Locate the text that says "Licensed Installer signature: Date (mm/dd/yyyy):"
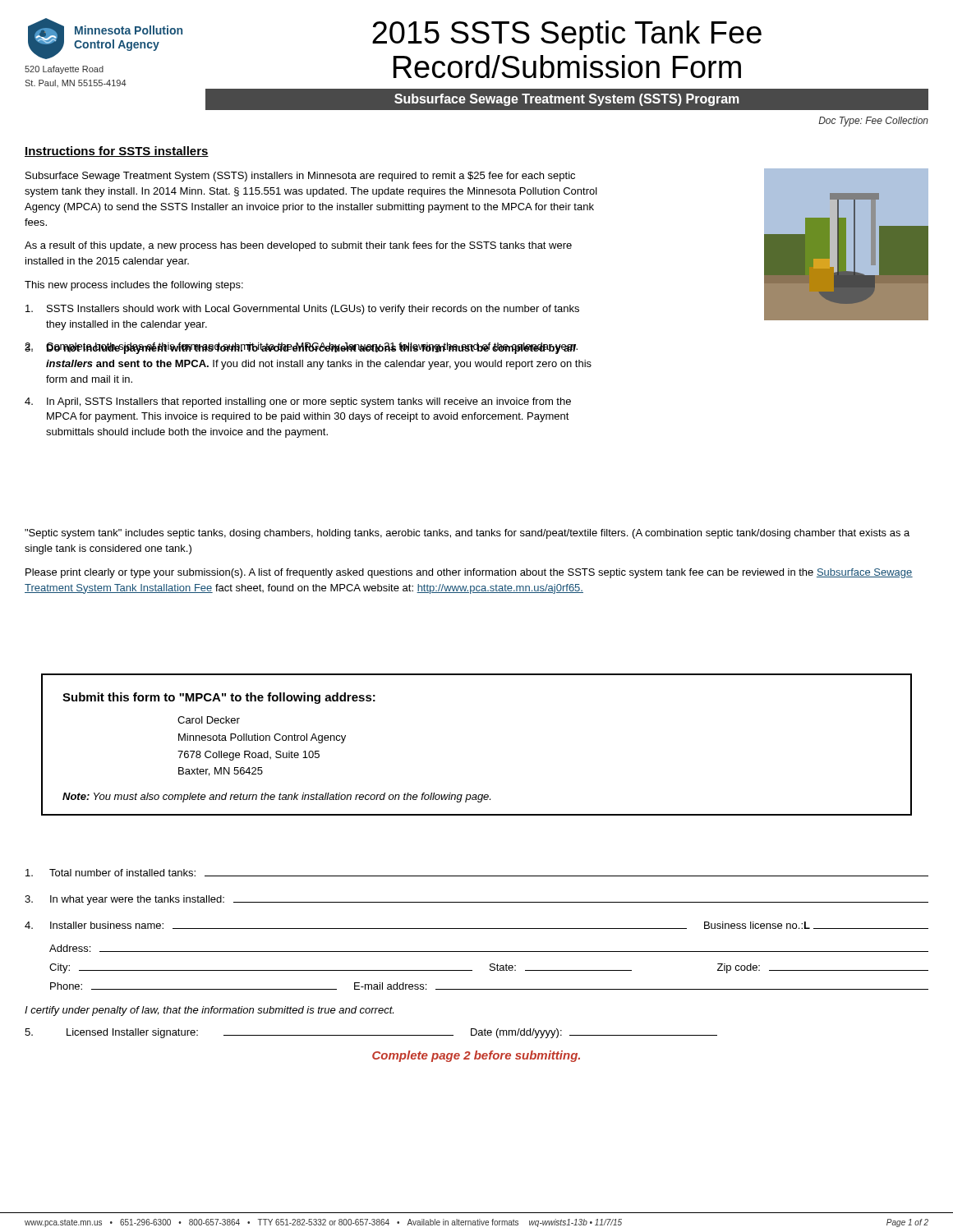Image resolution: width=953 pixels, height=1232 pixels. (371, 1032)
